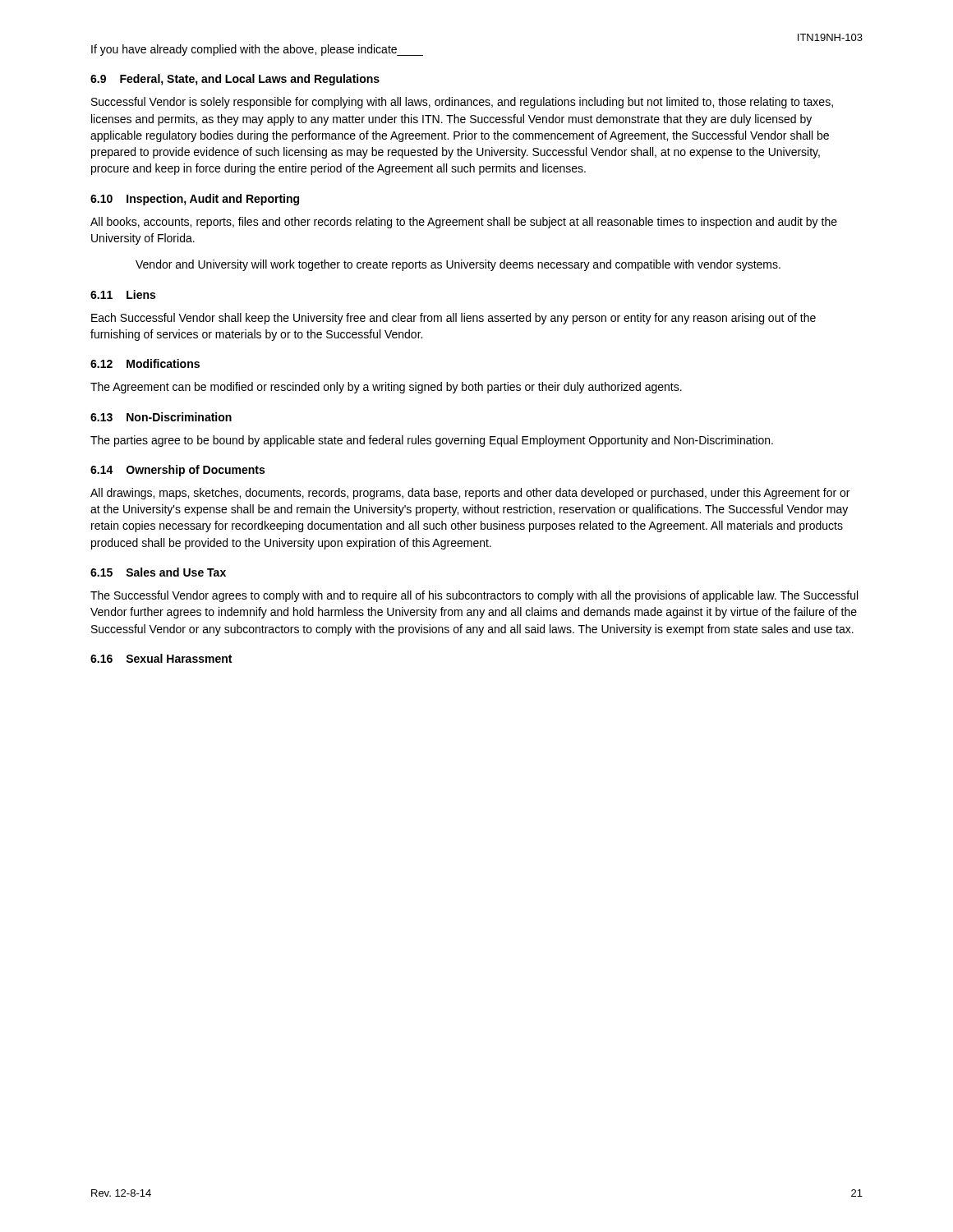
Task: Select the passage starting "All drawings, maps, sketches, documents, records,"
Action: pos(470,518)
